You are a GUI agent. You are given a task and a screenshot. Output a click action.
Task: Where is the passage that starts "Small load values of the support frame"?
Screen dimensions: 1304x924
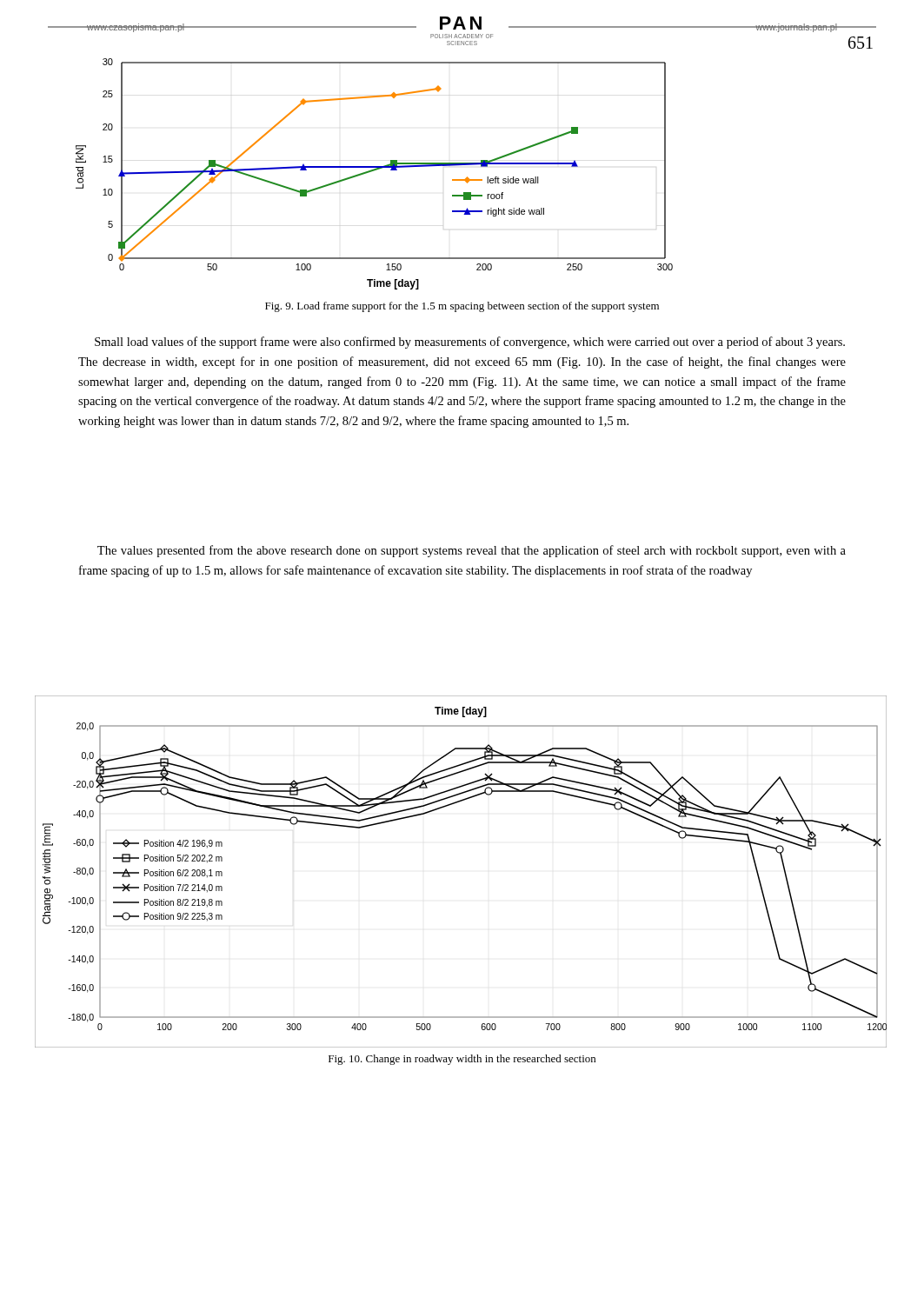point(462,381)
